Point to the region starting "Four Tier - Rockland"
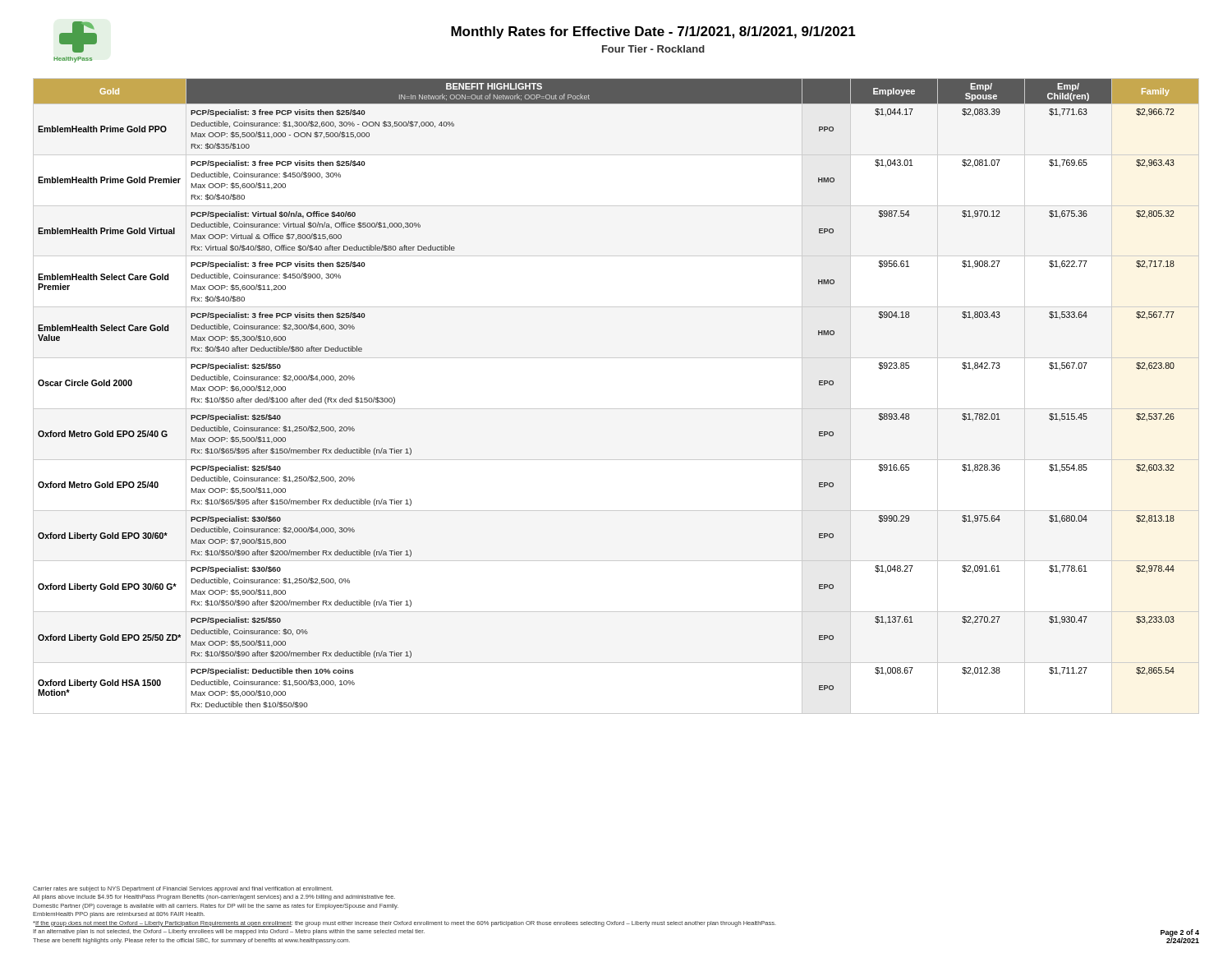1232x953 pixels. (653, 49)
